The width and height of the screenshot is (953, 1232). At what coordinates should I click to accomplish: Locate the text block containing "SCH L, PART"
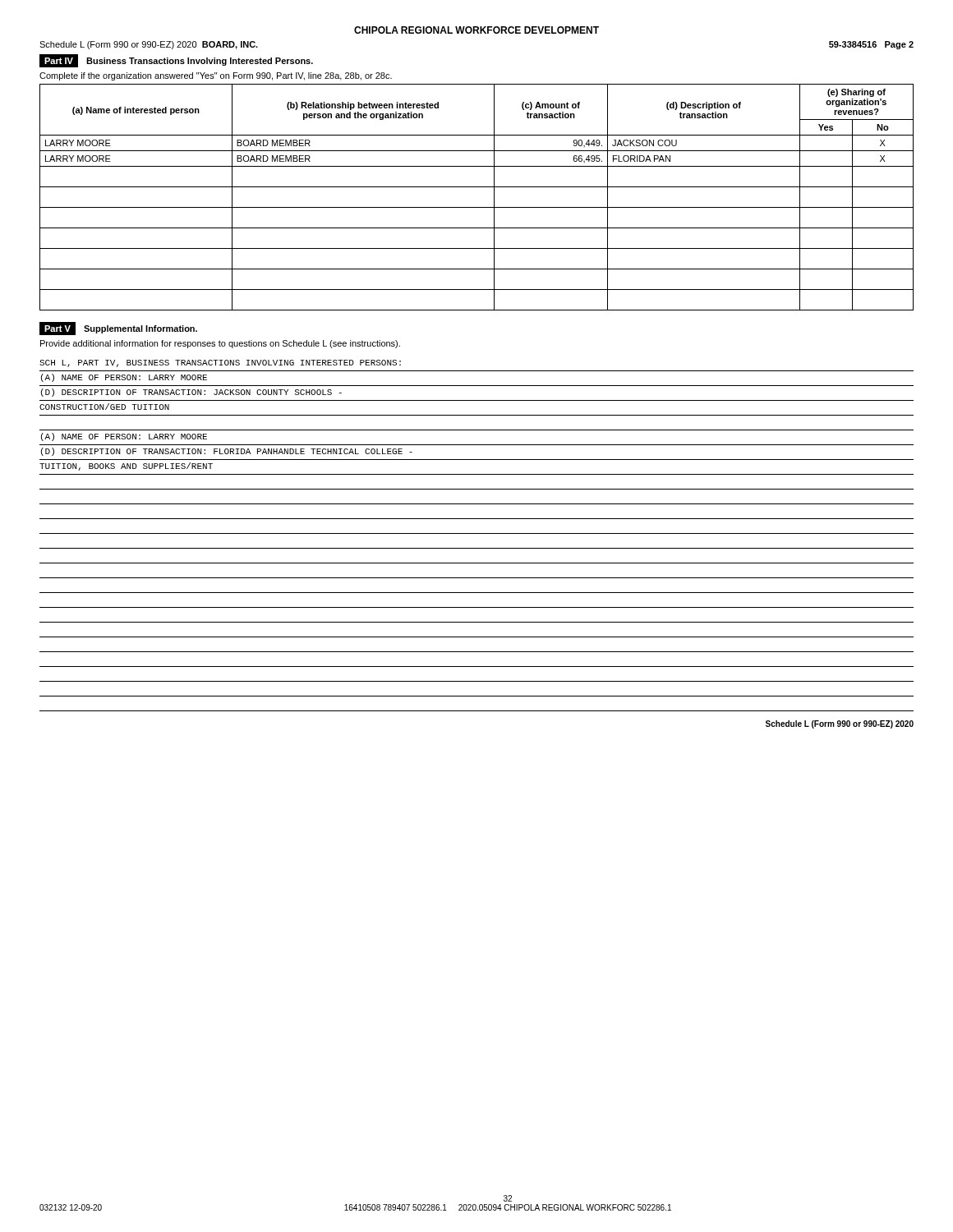point(221,363)
